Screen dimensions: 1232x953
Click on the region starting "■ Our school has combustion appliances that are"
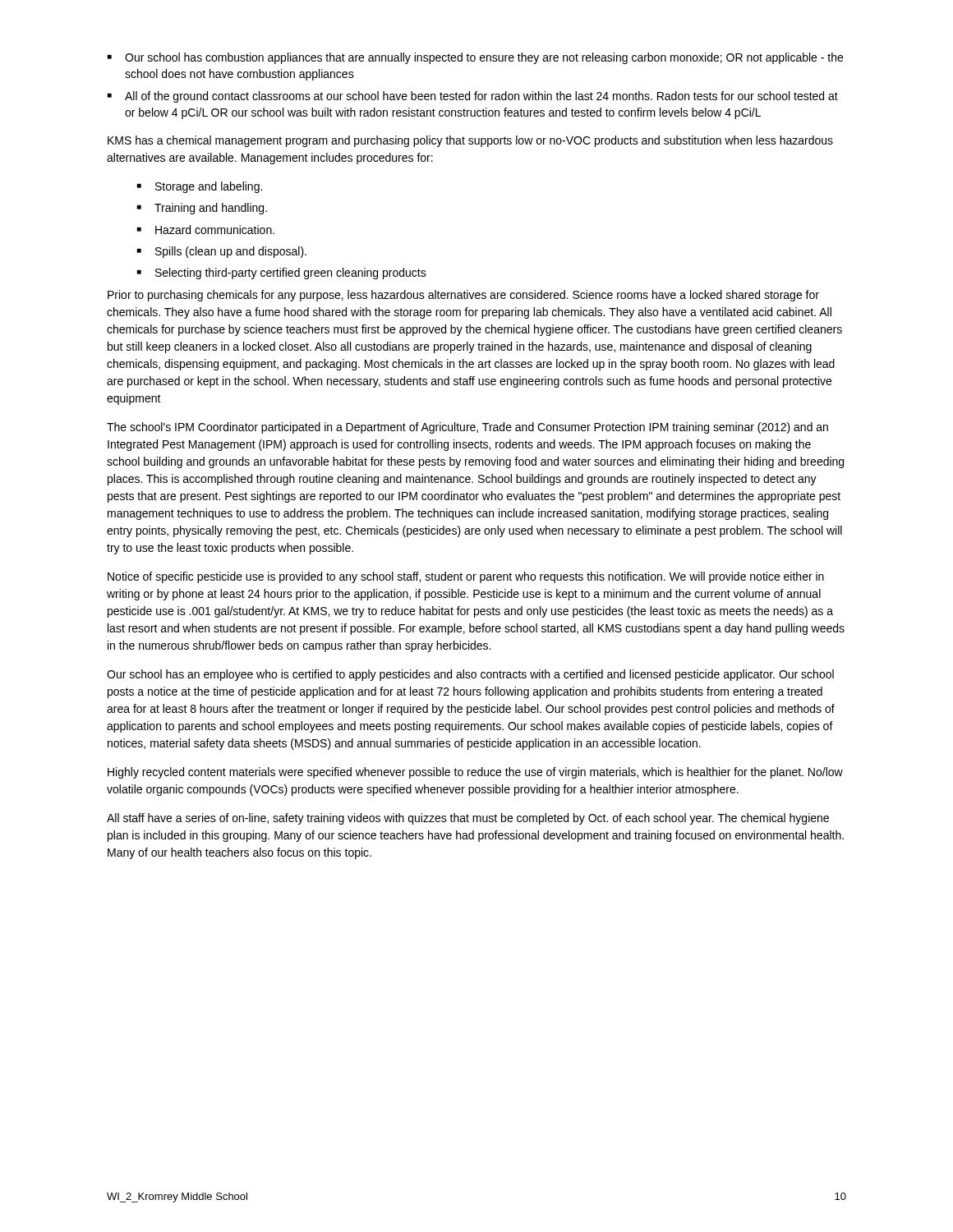pos(476,66)
